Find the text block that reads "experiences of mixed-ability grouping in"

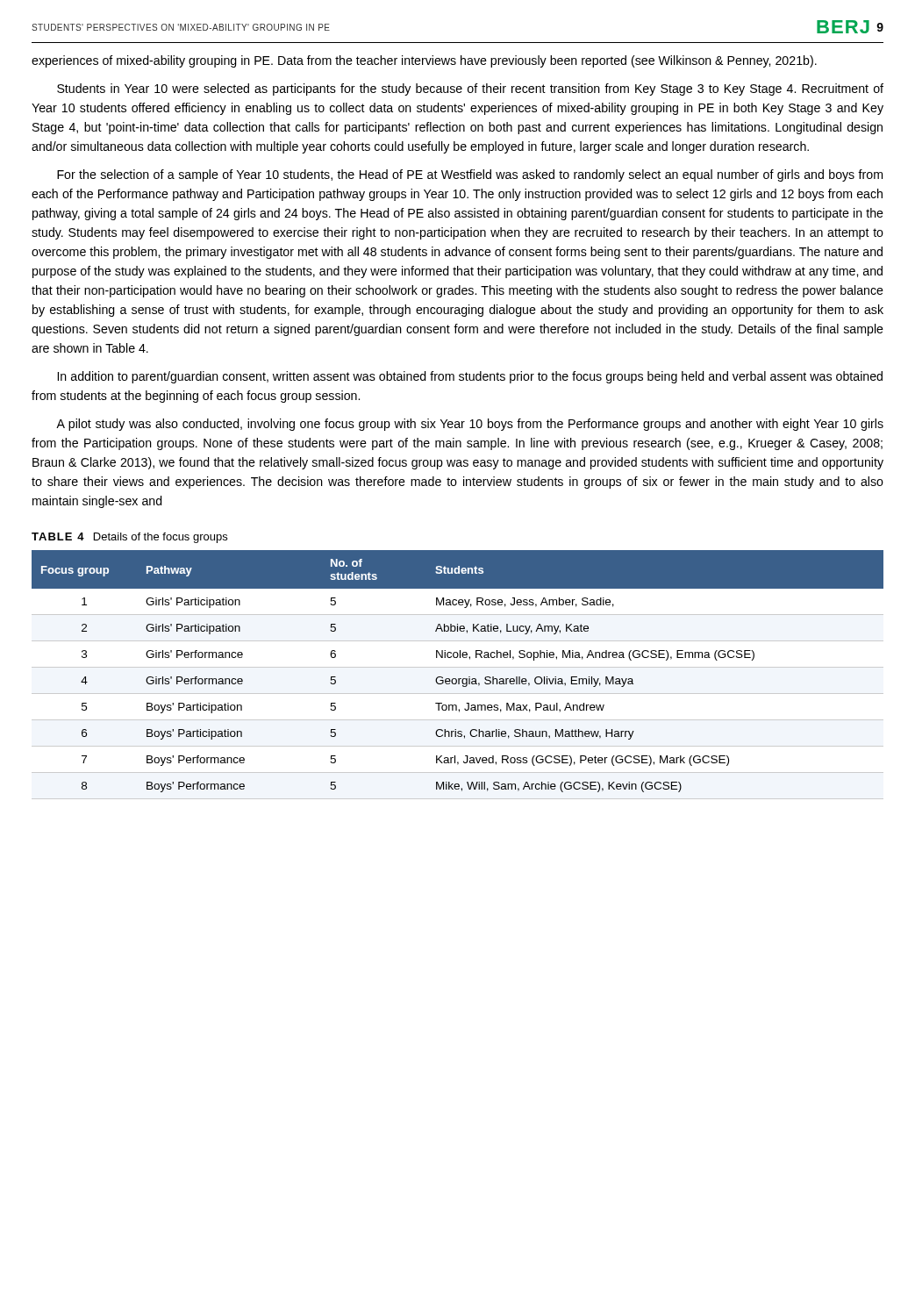click(424, 61)
